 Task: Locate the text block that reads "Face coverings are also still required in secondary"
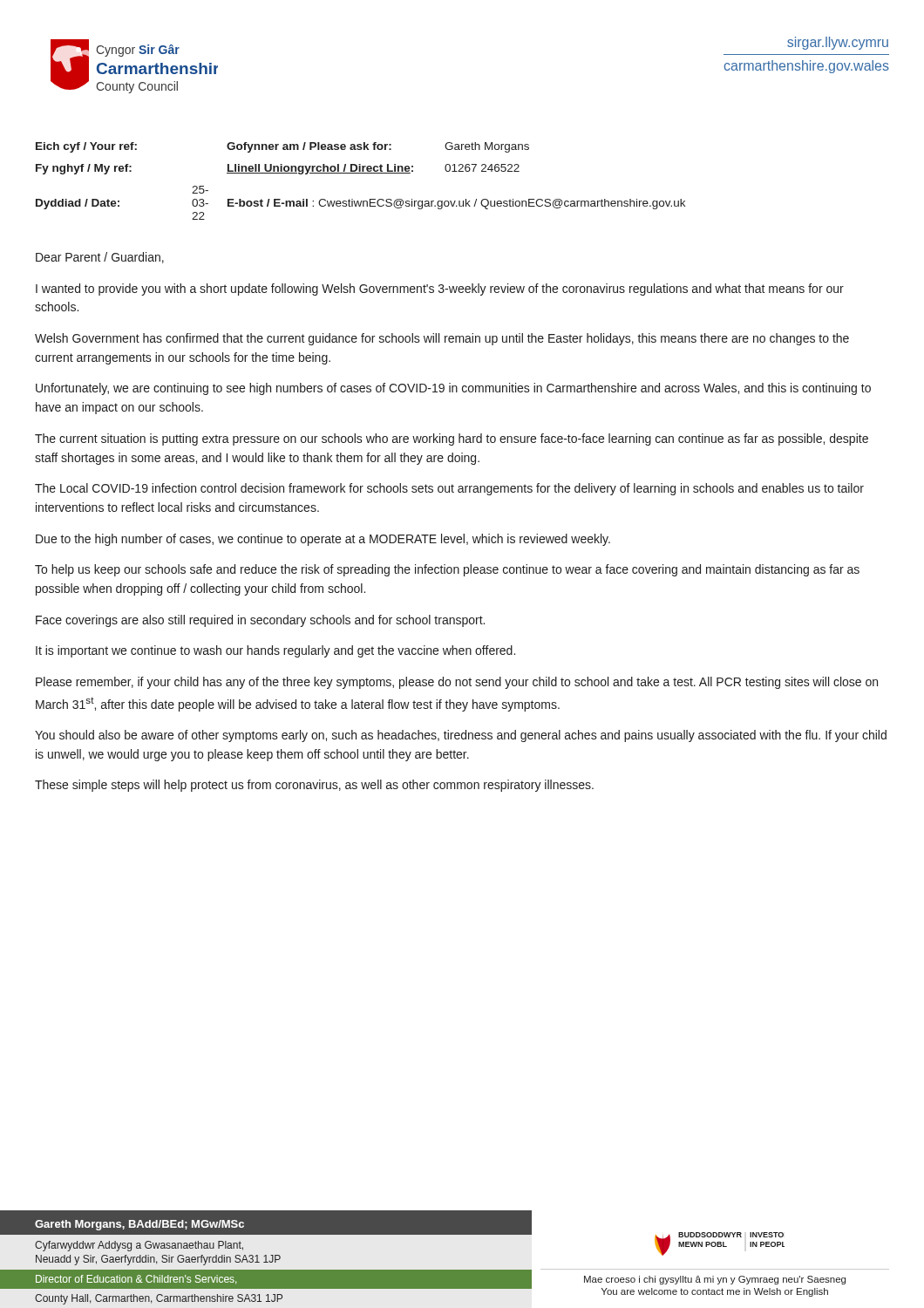pos(260,620)
